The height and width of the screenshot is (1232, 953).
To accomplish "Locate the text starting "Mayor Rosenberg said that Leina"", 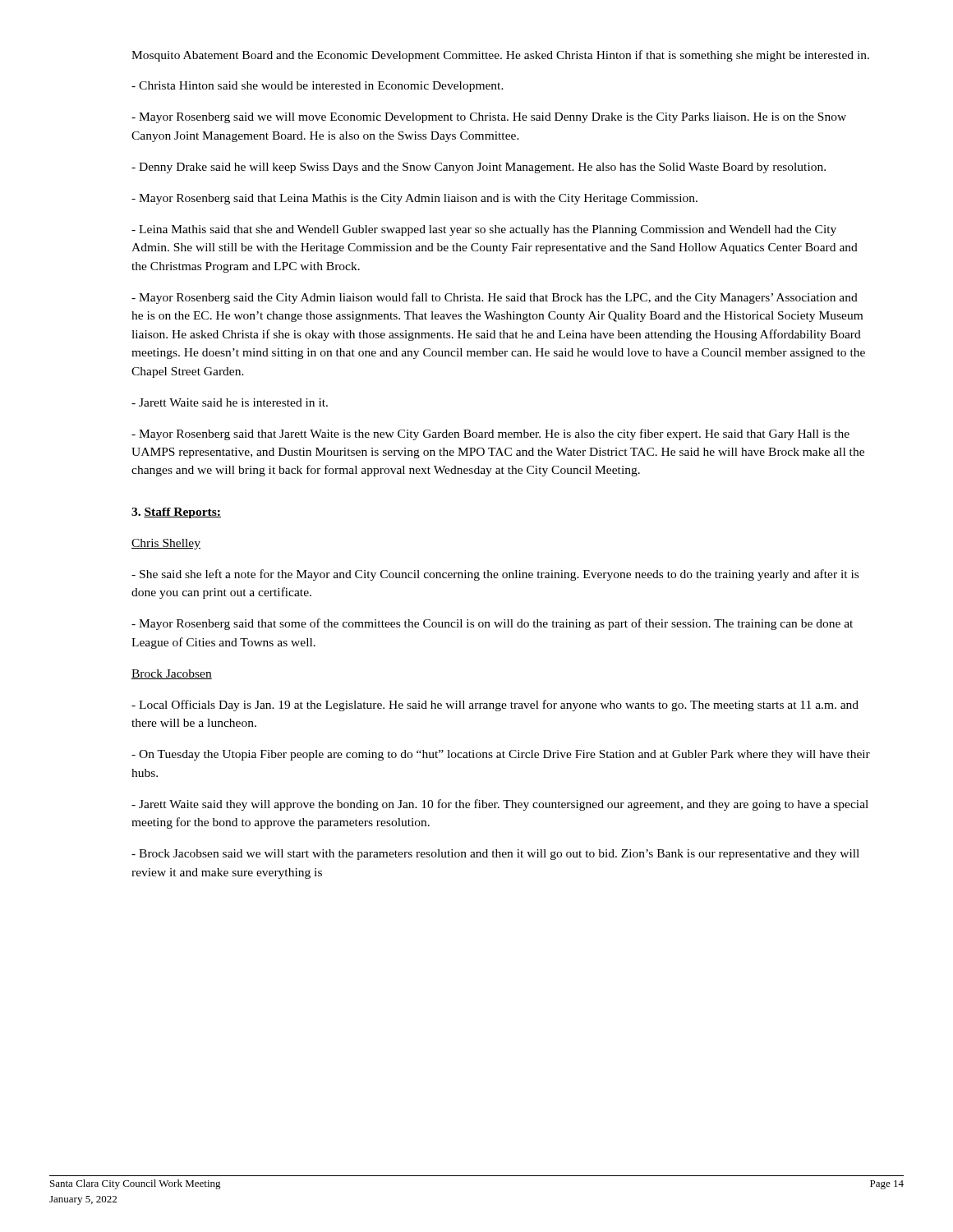I will click(501, 198).
